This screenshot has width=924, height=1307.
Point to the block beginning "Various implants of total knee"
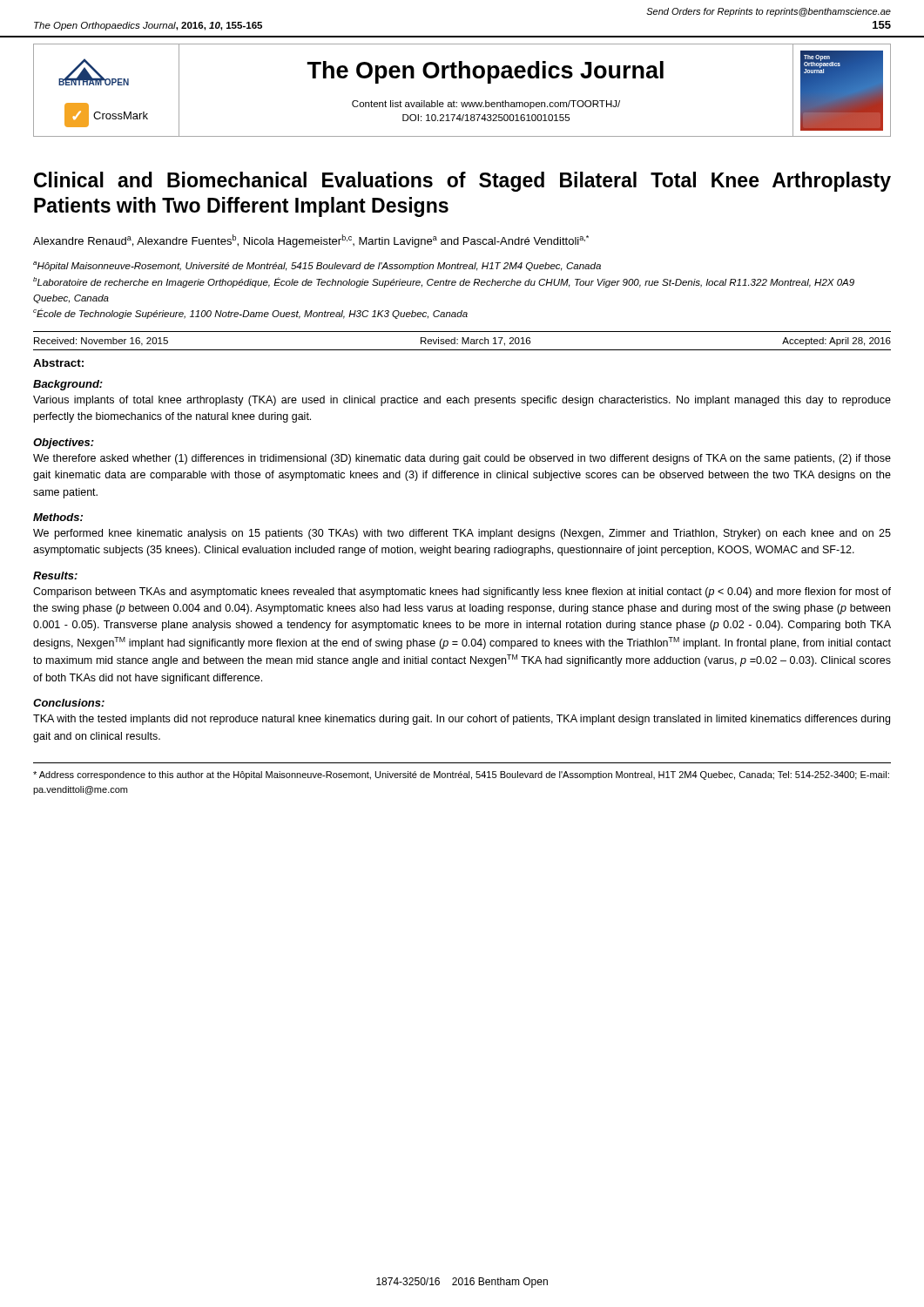coord(462,408)
